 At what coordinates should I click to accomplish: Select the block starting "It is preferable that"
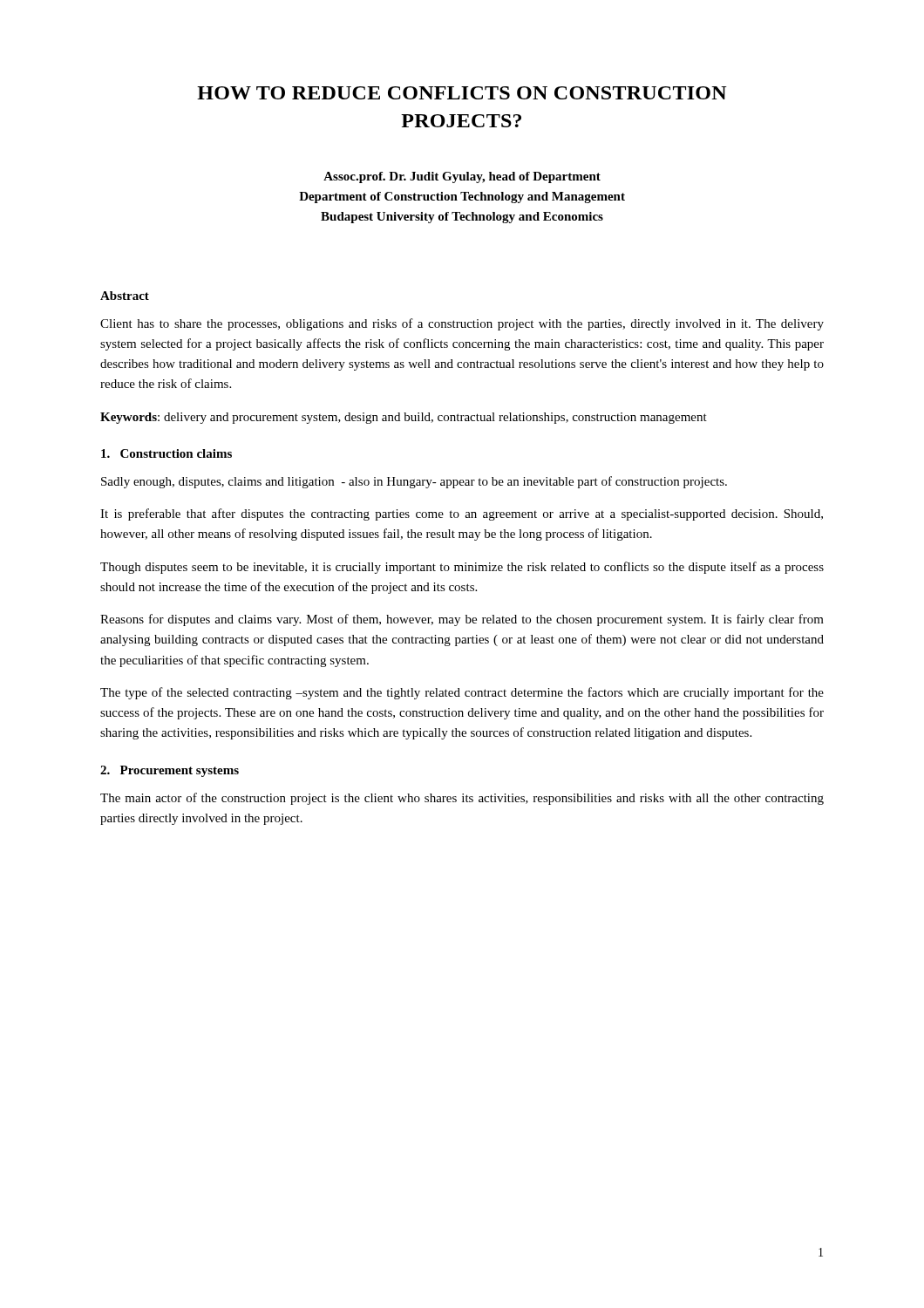[462, 524]
